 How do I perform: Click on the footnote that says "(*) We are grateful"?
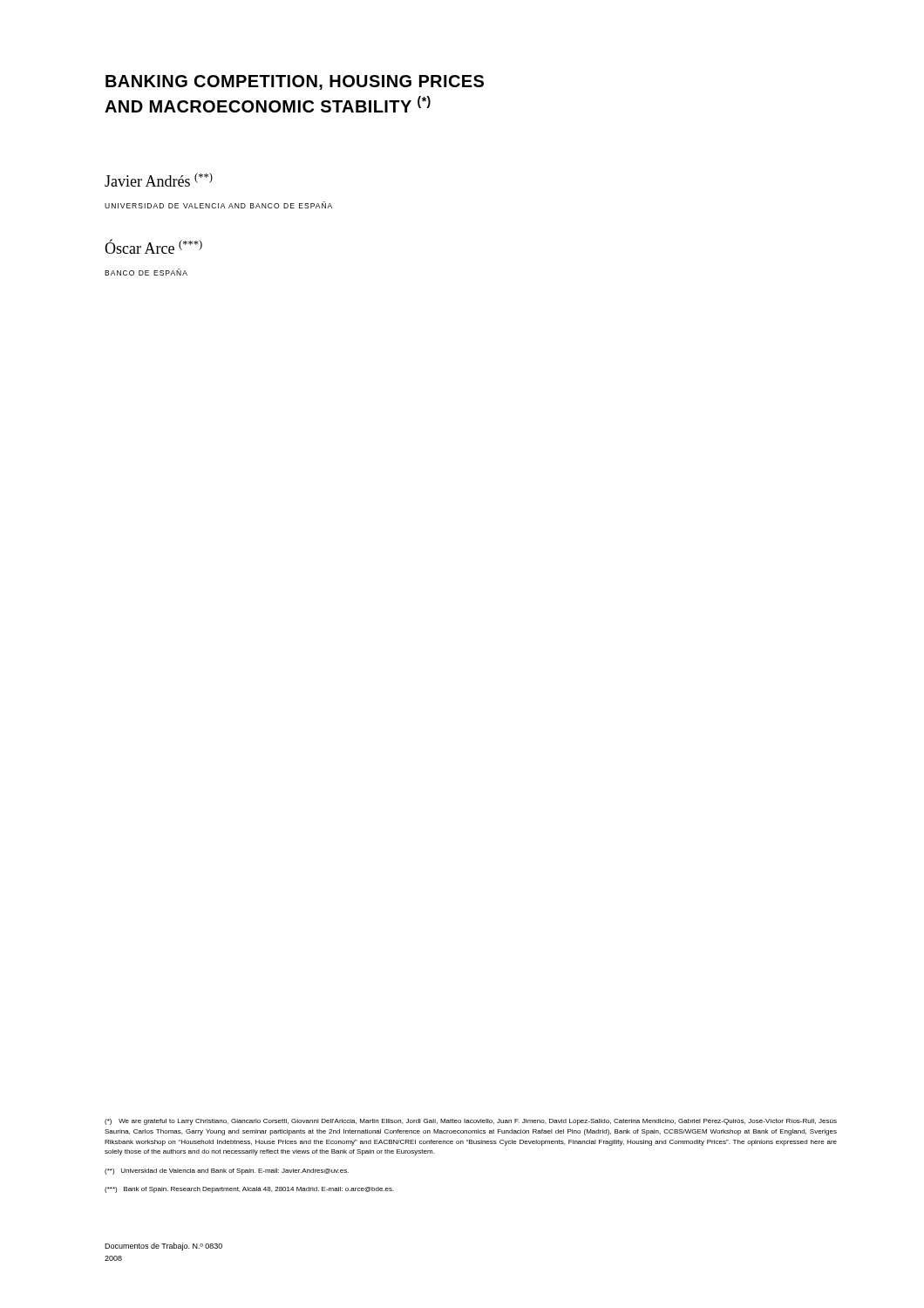[471, 1137]
